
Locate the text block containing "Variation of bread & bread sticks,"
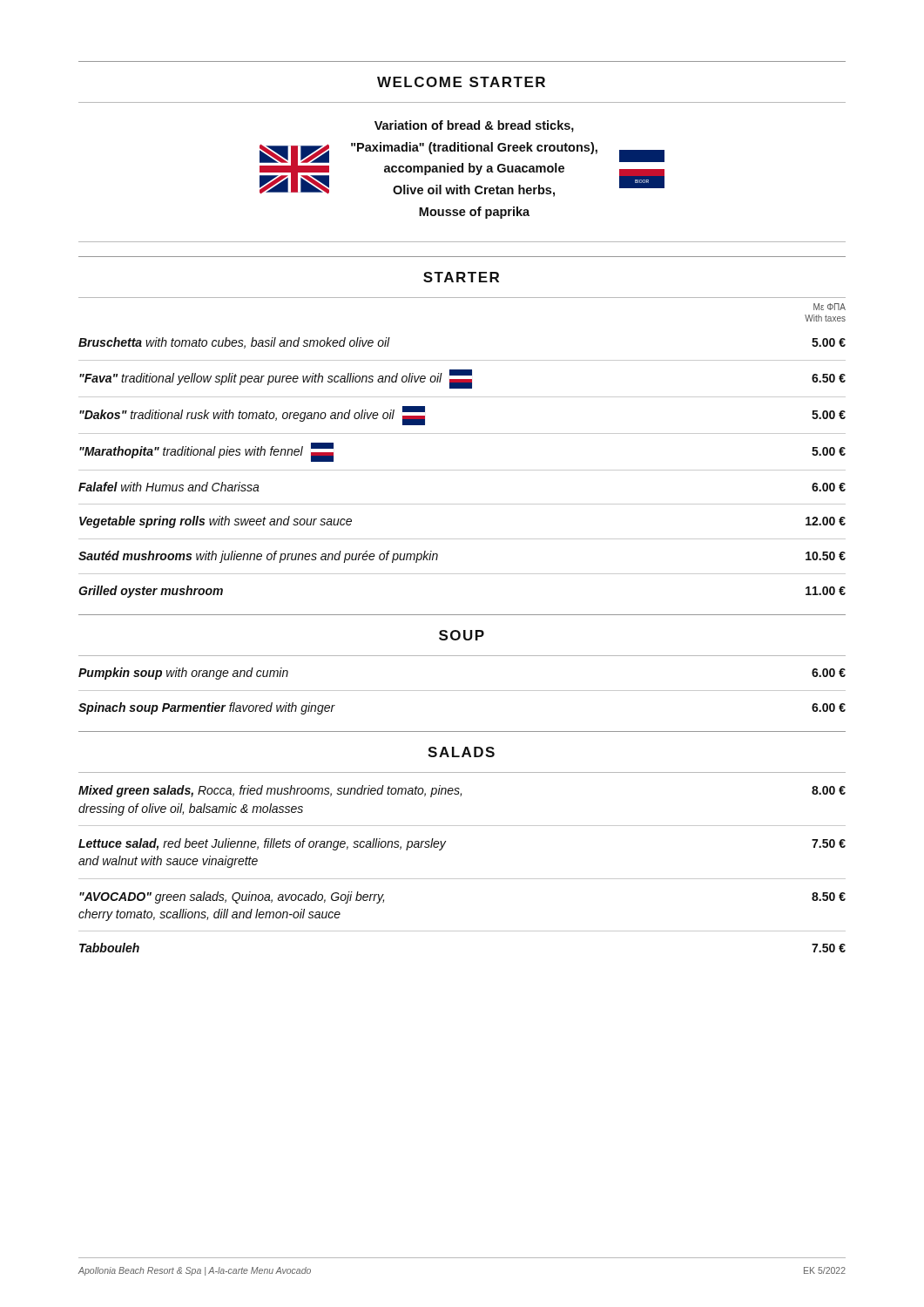462,169
